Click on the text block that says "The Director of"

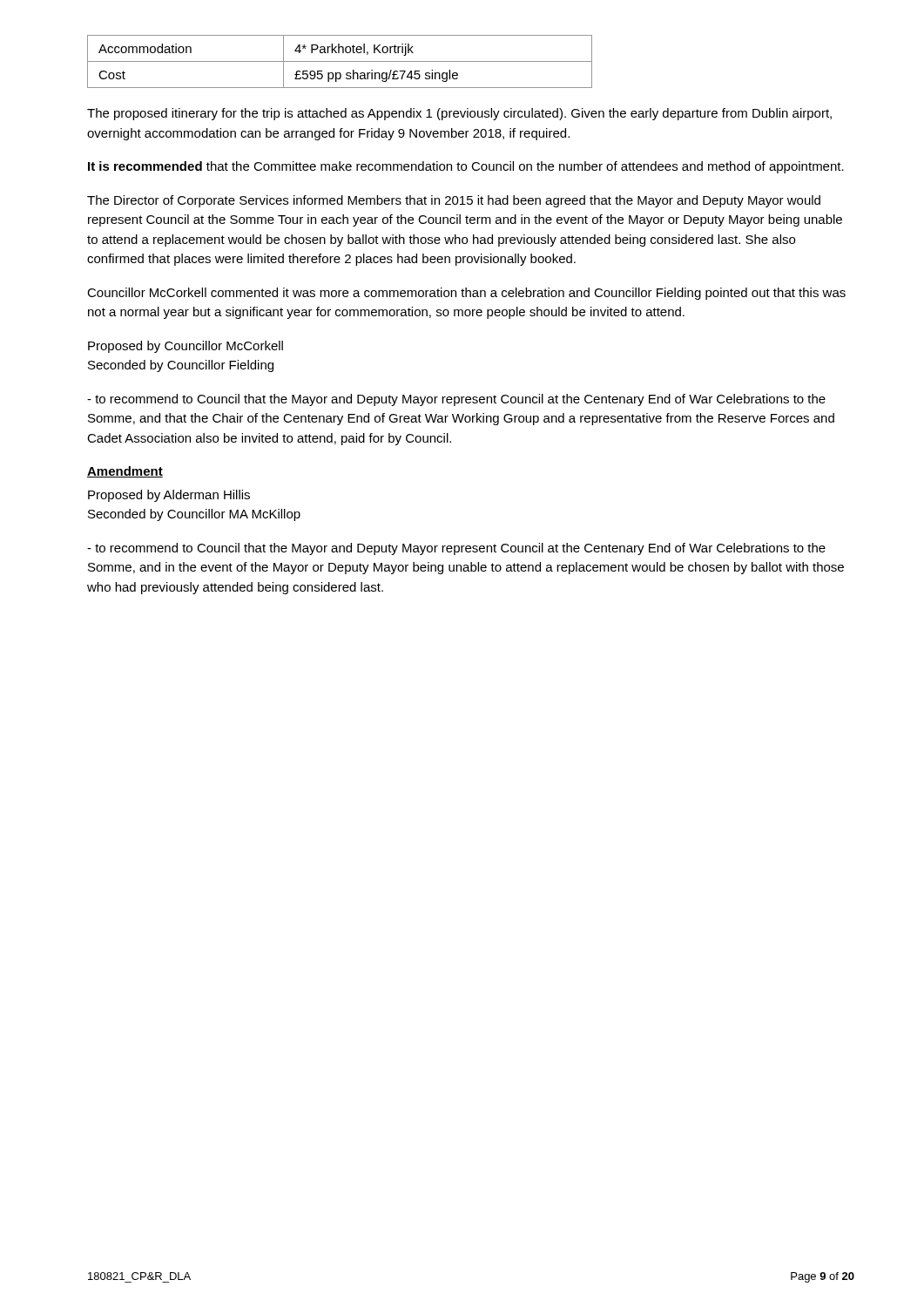471,230
